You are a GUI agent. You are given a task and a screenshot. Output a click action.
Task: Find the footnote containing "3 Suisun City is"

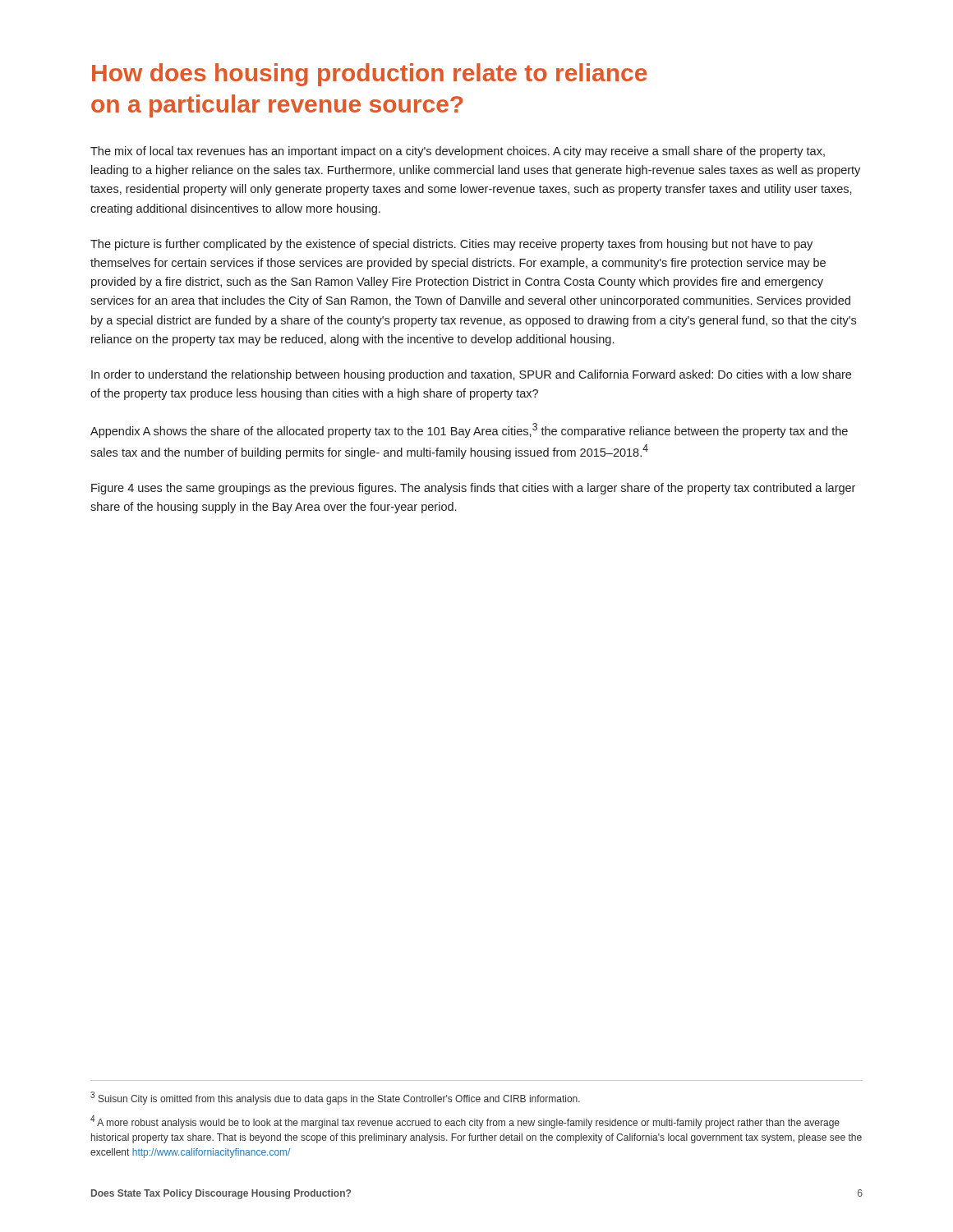335,1098
